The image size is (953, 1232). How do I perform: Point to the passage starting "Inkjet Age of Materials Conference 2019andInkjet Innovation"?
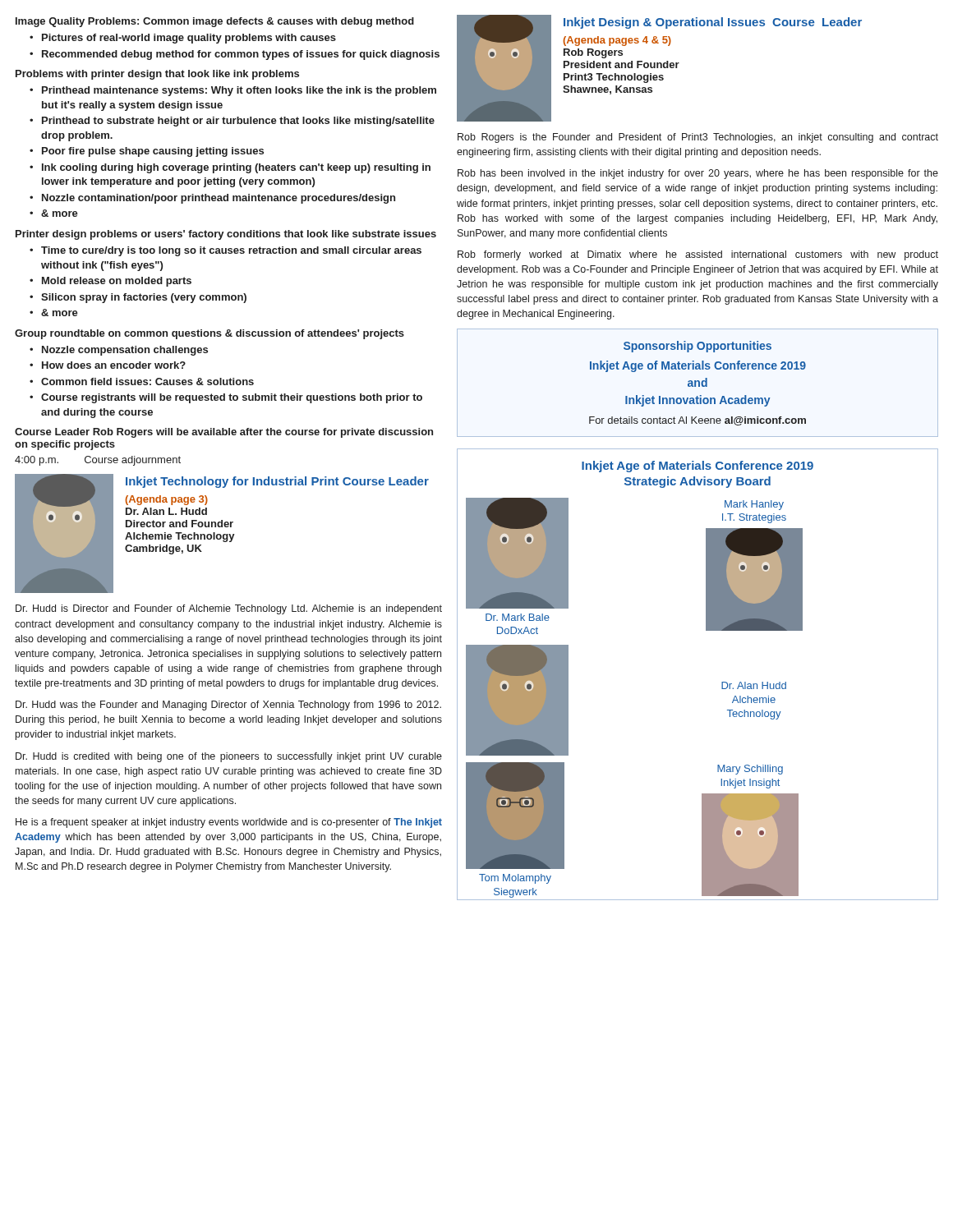[x=698, y=382]
